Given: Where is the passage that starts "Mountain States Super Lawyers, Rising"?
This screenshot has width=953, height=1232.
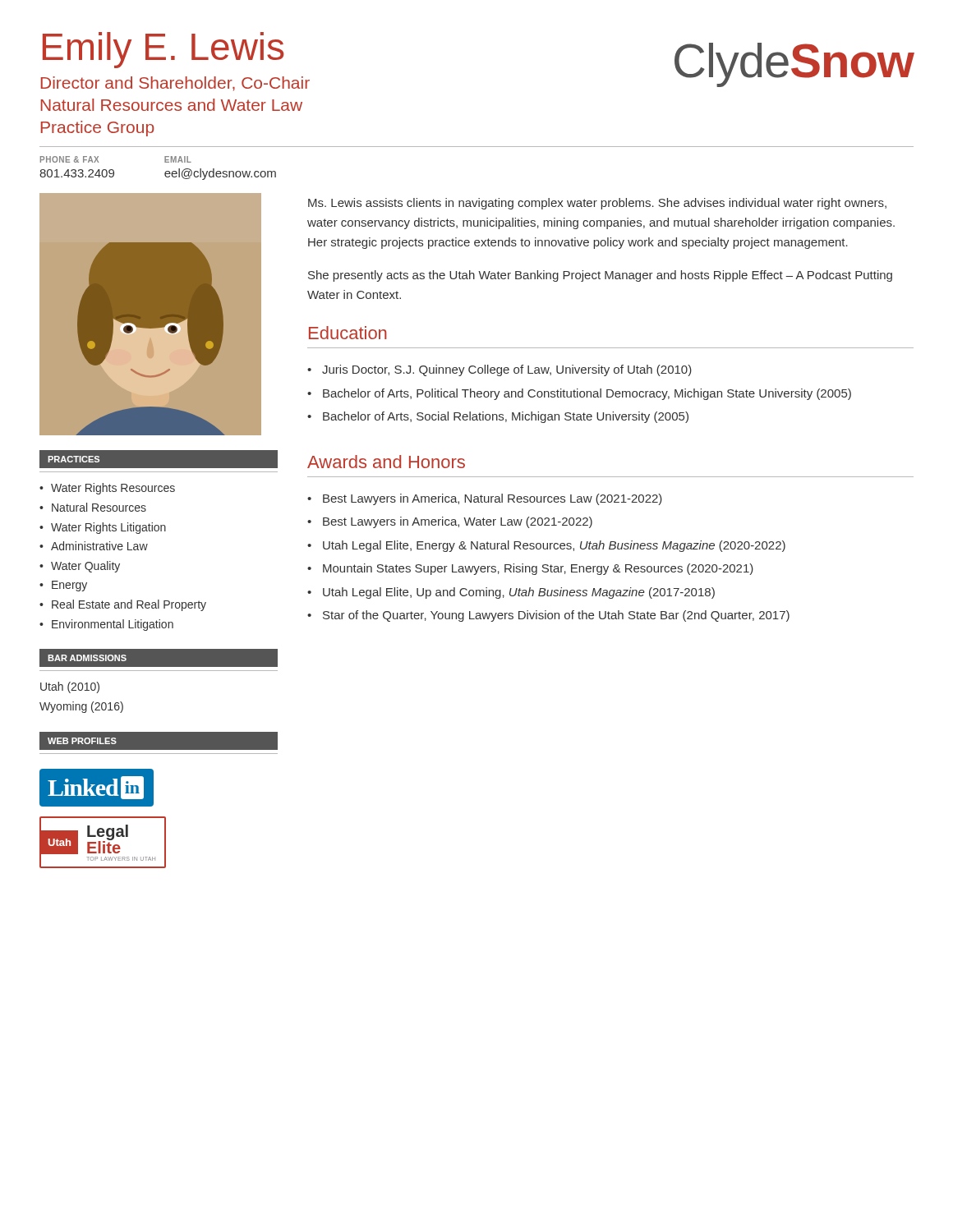Looking at the screenshot, I should pyautogui.click(x=538, y=568).
